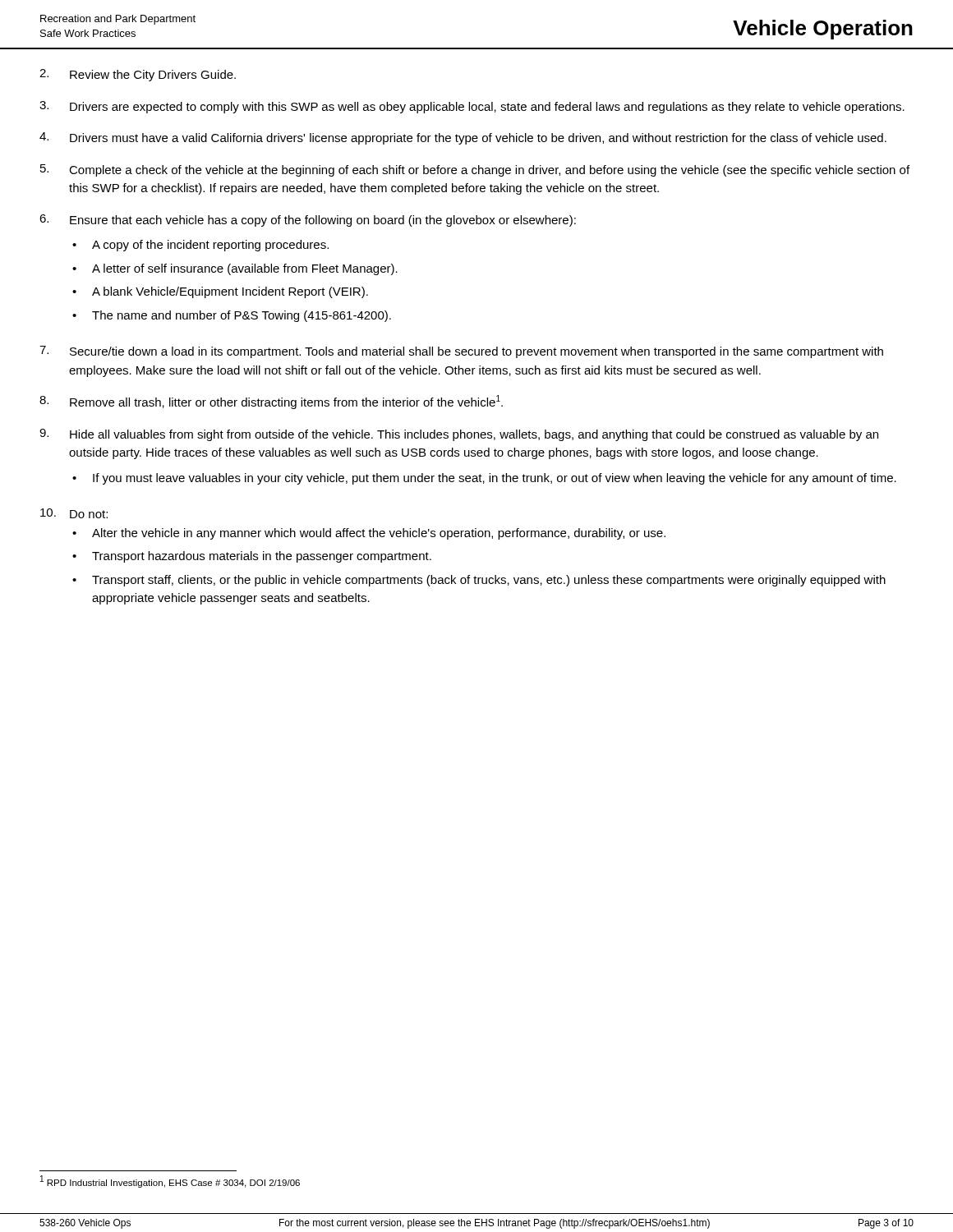Navigate to the block starting "1 RPD Industrial"
Image resolution: width=953 pixels, height=1232 pixels.
click(x=170, y=1181)
